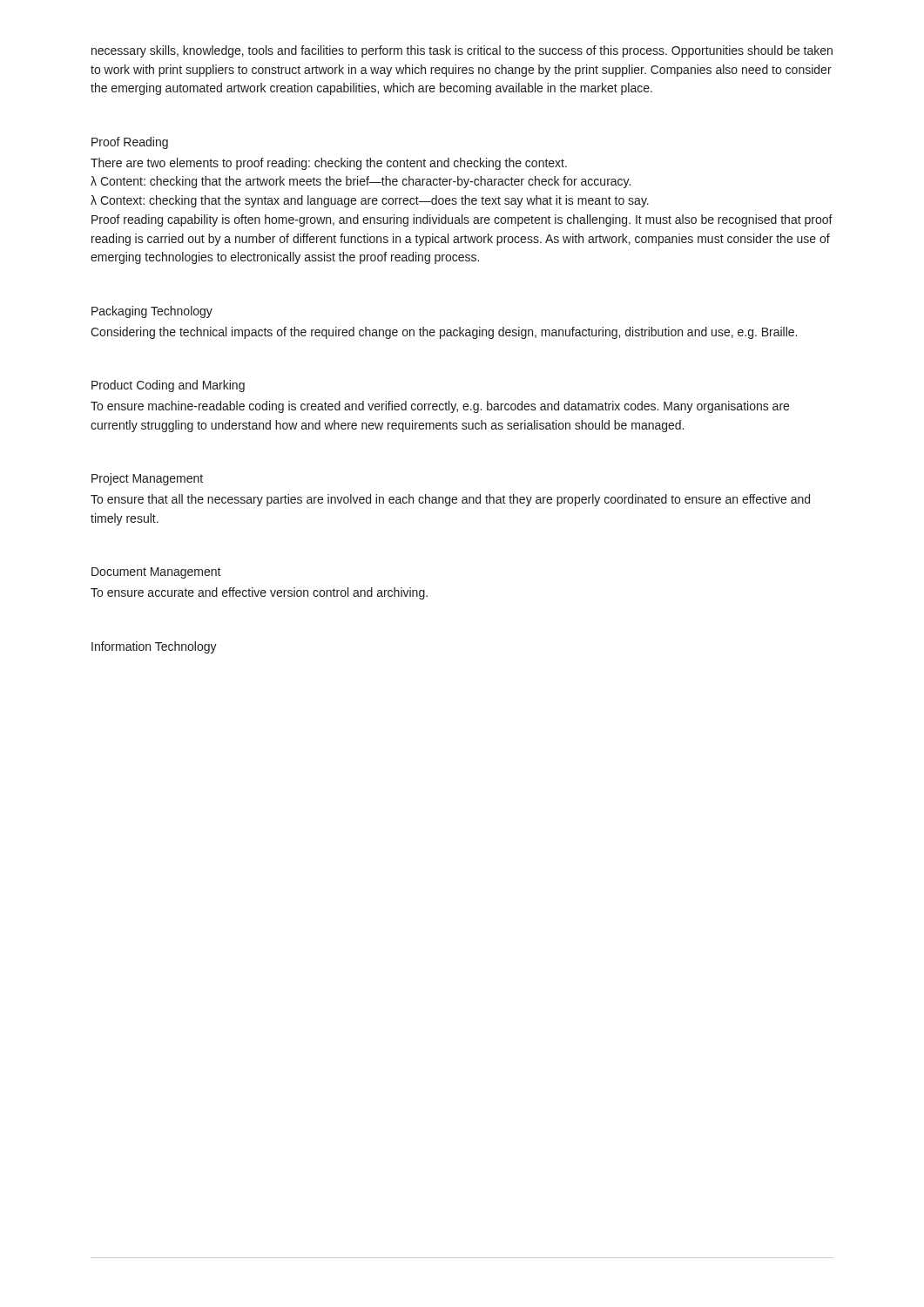Navigate to the block starting "Packaging Technology"

151,311
